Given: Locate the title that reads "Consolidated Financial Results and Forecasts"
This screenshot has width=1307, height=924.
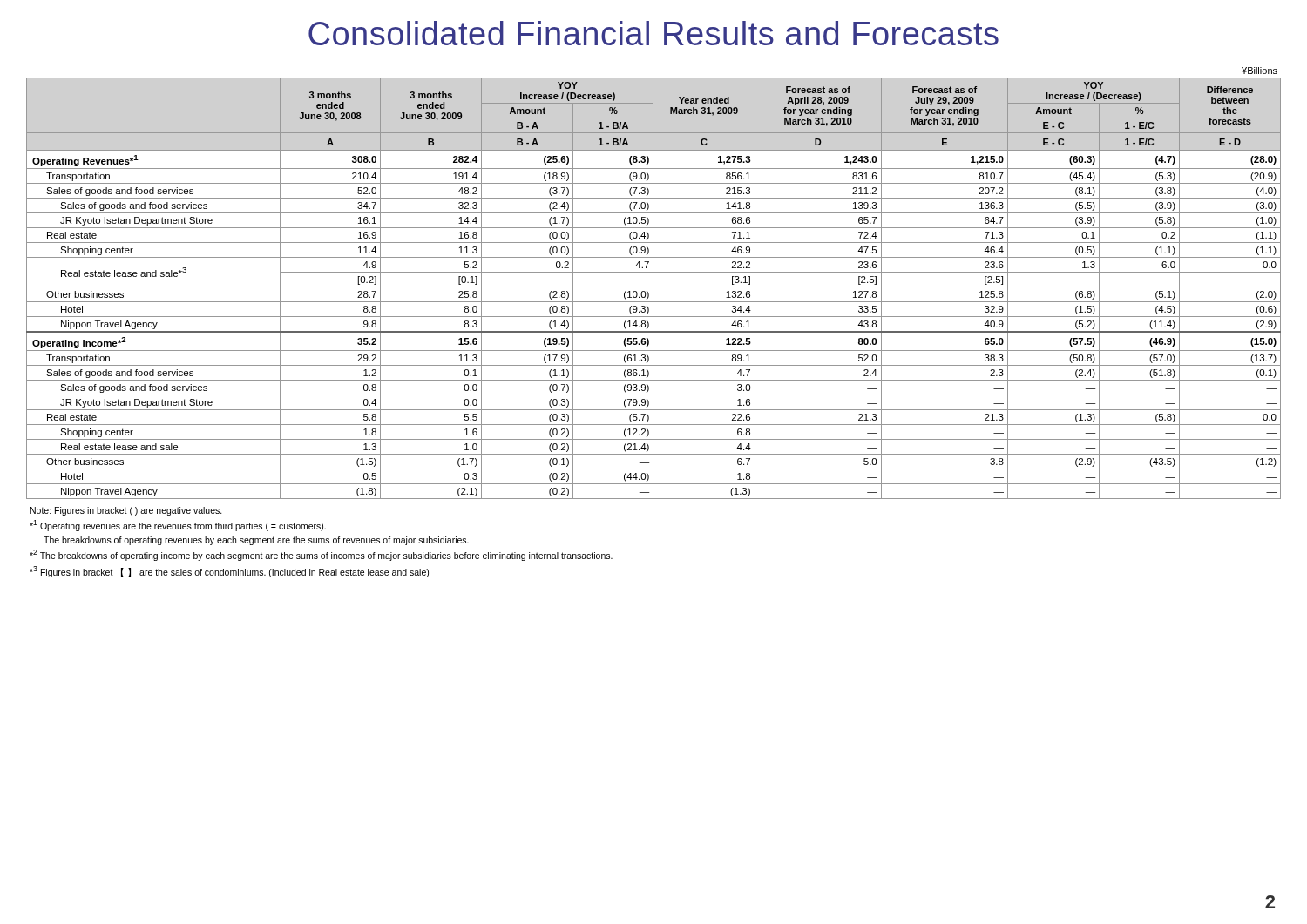Looking at the screenshot, I should [x=654, y=34].
